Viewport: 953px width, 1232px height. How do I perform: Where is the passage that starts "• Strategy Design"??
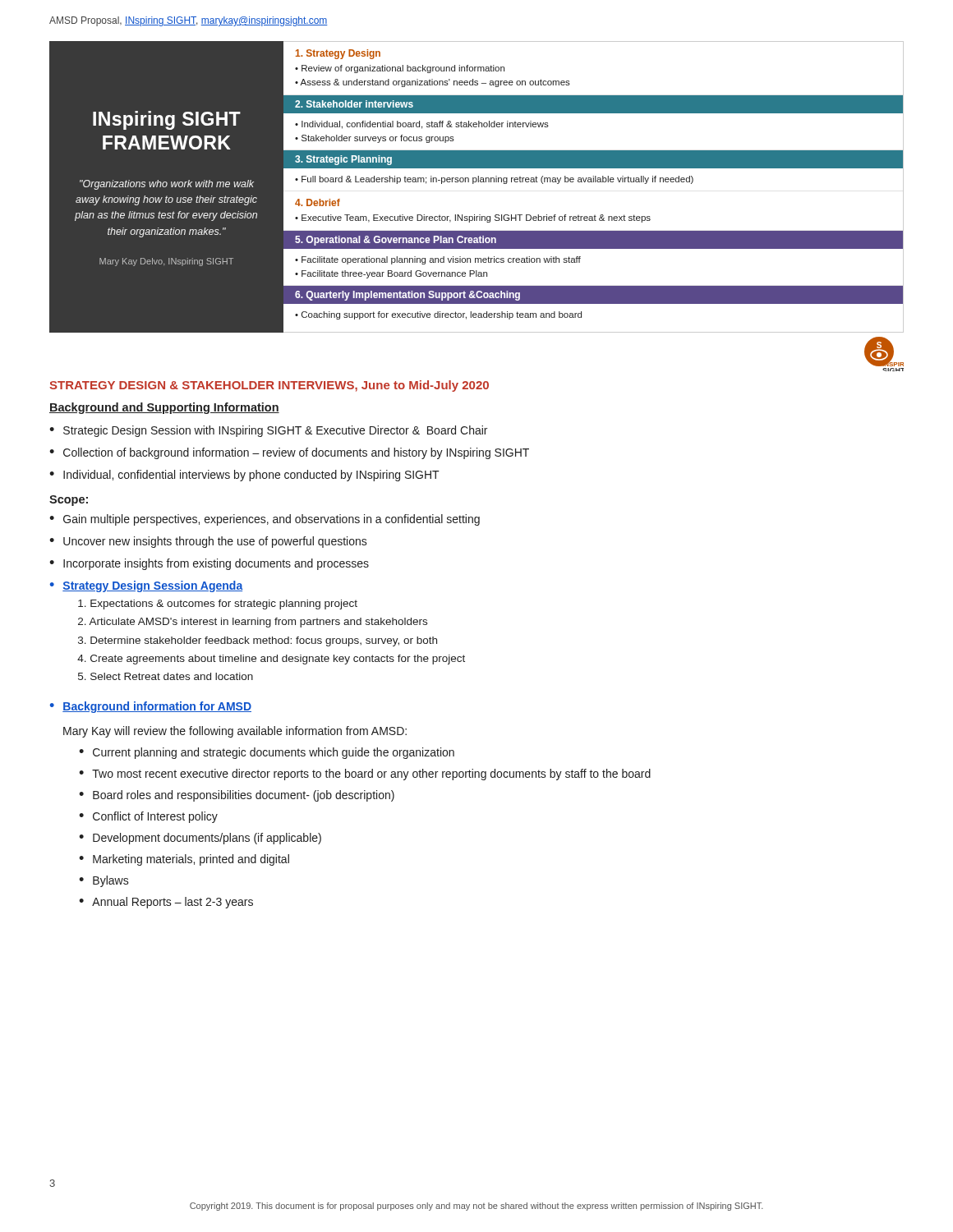[x=257, y=632]
